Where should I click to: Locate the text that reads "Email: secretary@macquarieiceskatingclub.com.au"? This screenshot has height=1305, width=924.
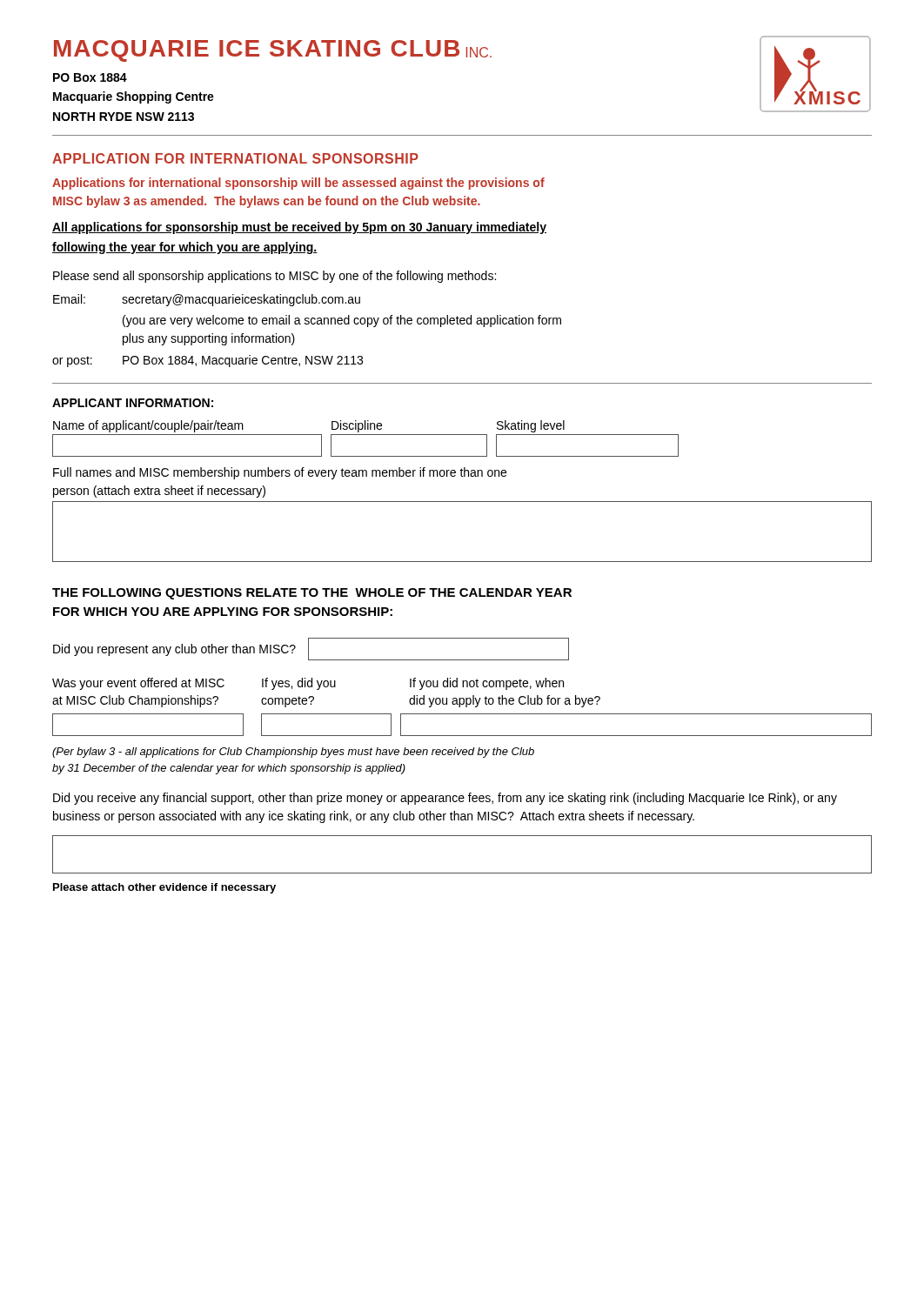[x=207, y=299]
